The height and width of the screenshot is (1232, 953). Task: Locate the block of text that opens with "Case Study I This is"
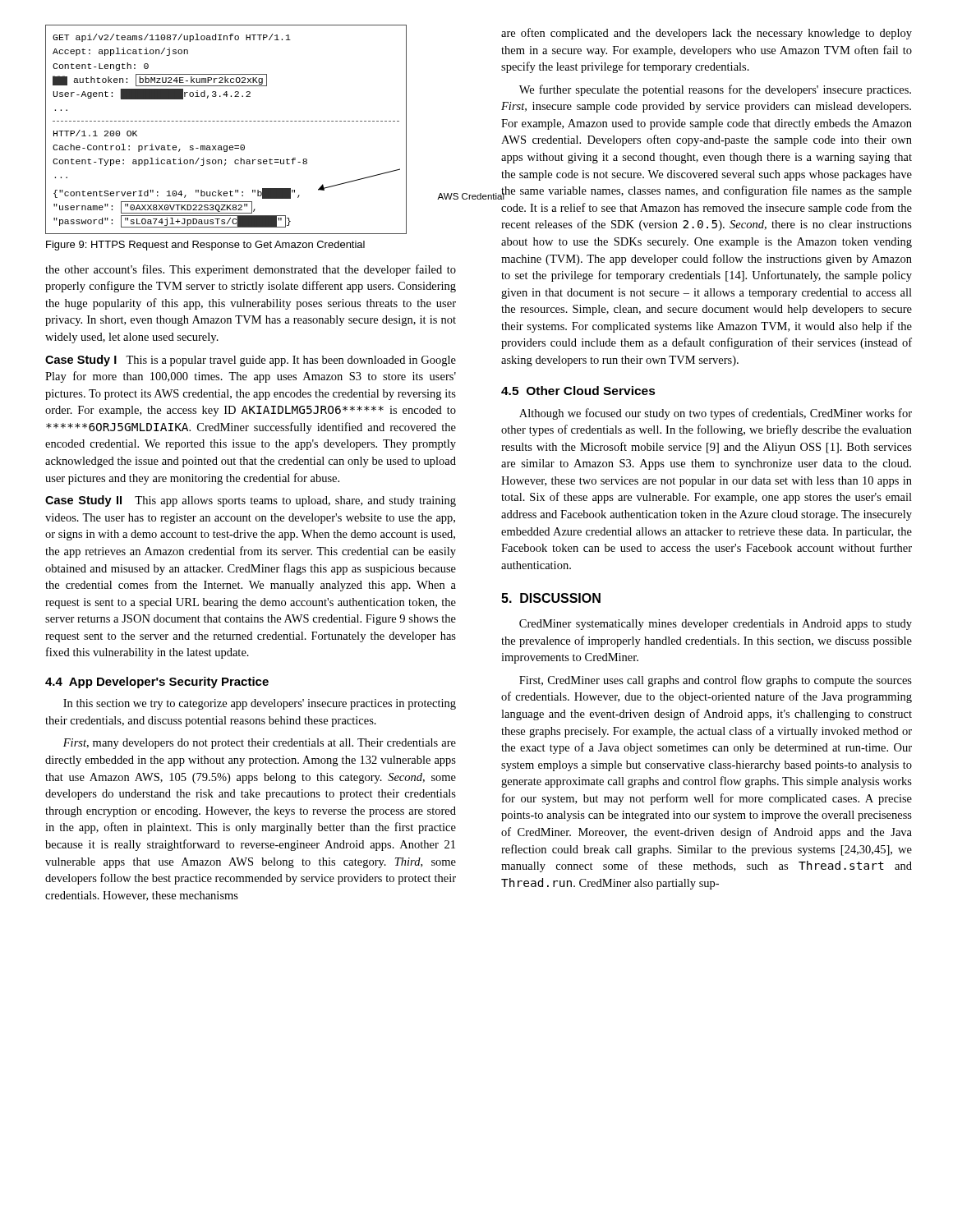(251, 419)
